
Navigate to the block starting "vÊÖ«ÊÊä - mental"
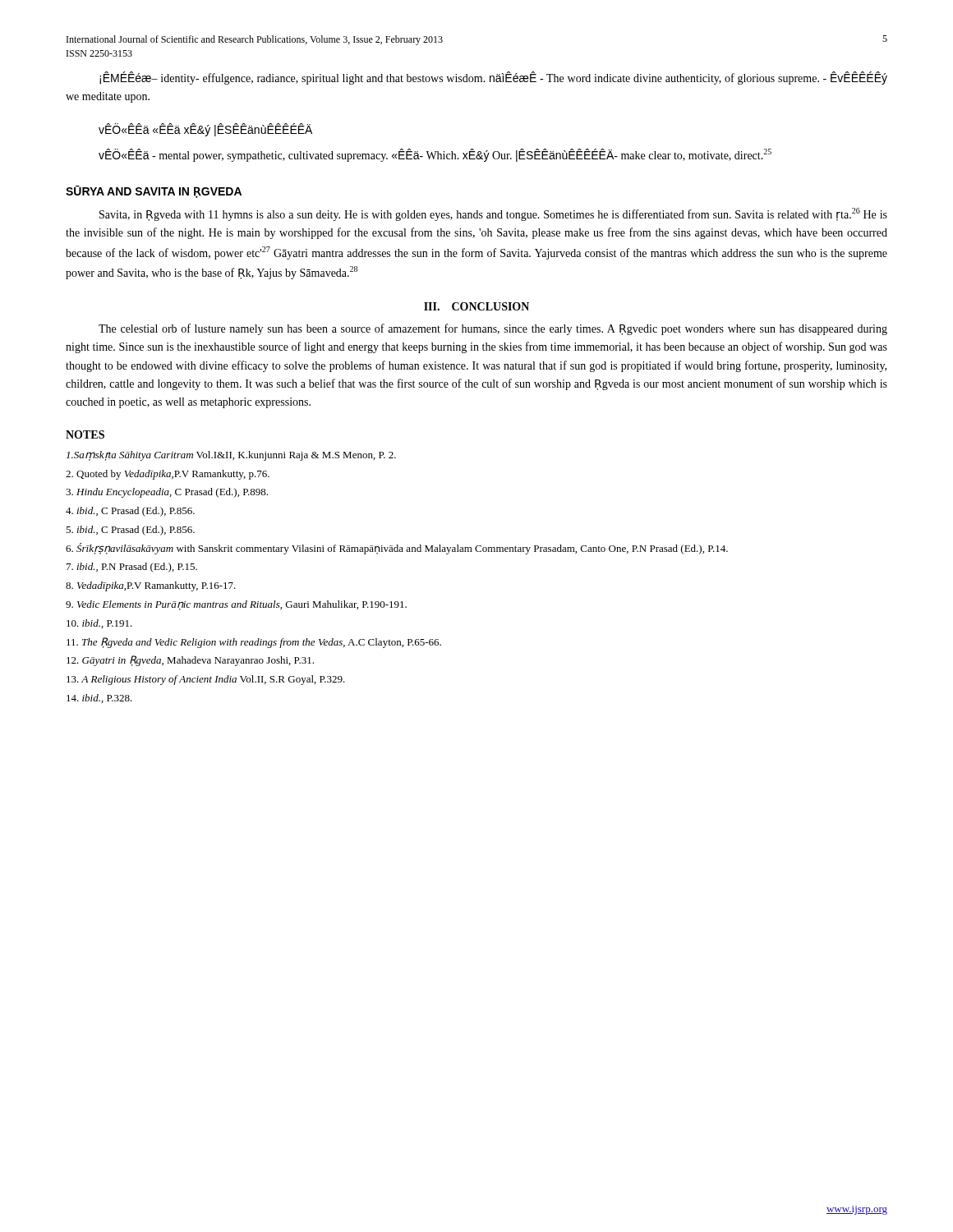click(x=435, y=154)
